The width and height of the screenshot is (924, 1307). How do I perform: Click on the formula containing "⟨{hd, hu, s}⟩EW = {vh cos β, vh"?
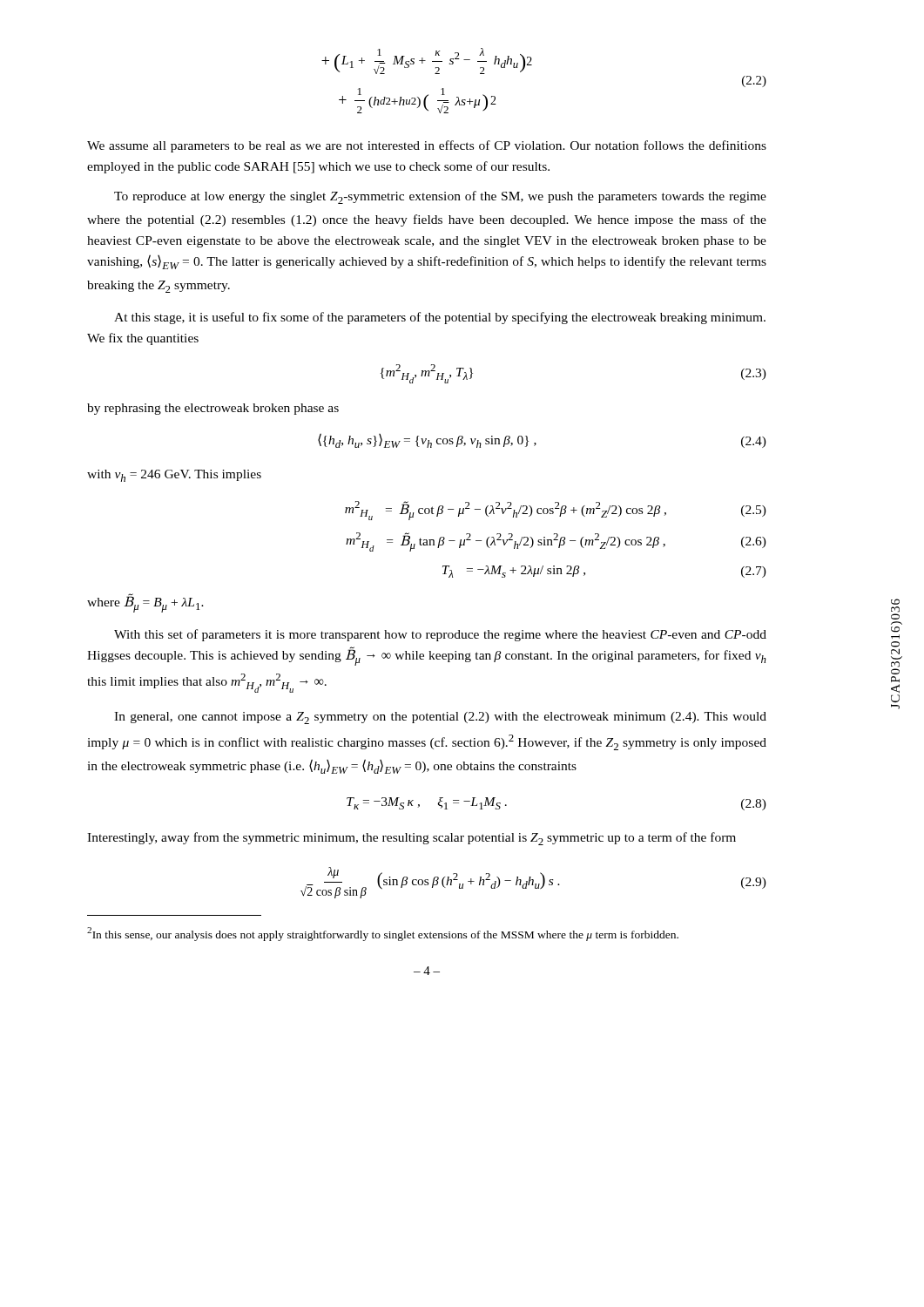(x=427, y=441)
